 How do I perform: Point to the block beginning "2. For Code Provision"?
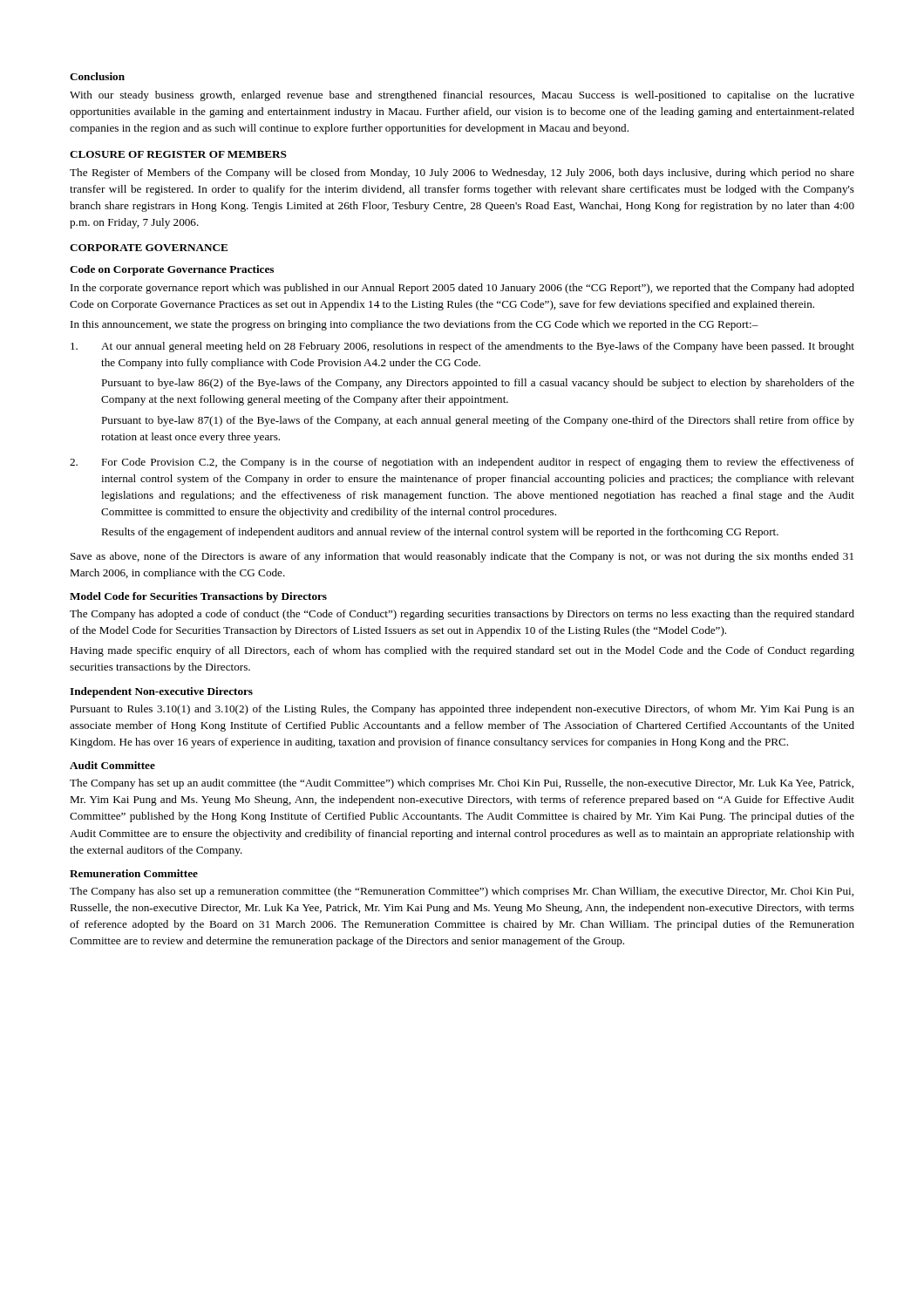pyautogui.click(x=462, y=498)
